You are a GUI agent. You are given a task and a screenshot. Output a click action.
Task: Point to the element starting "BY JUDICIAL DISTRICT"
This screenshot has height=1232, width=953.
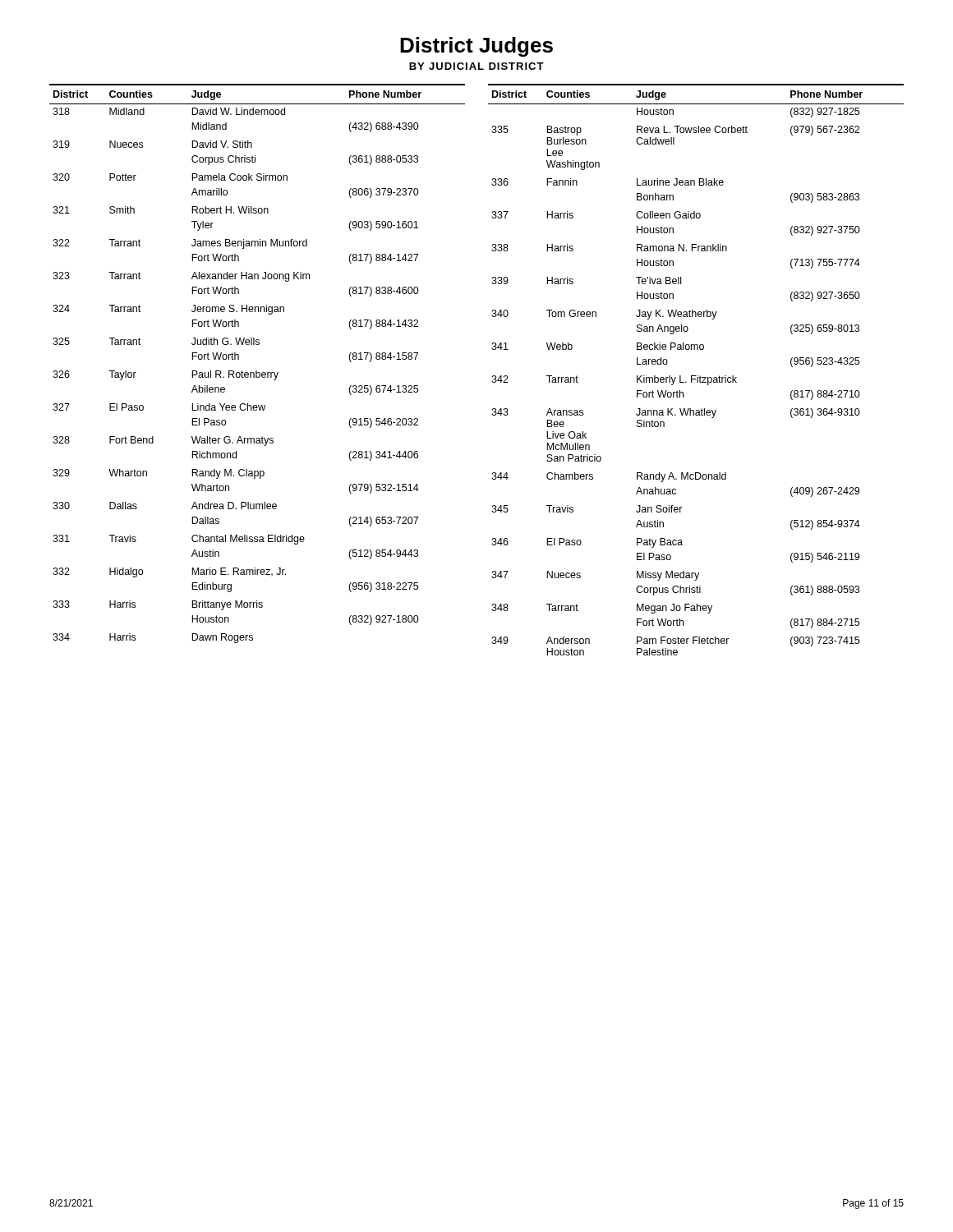click(x=476, y=66)
